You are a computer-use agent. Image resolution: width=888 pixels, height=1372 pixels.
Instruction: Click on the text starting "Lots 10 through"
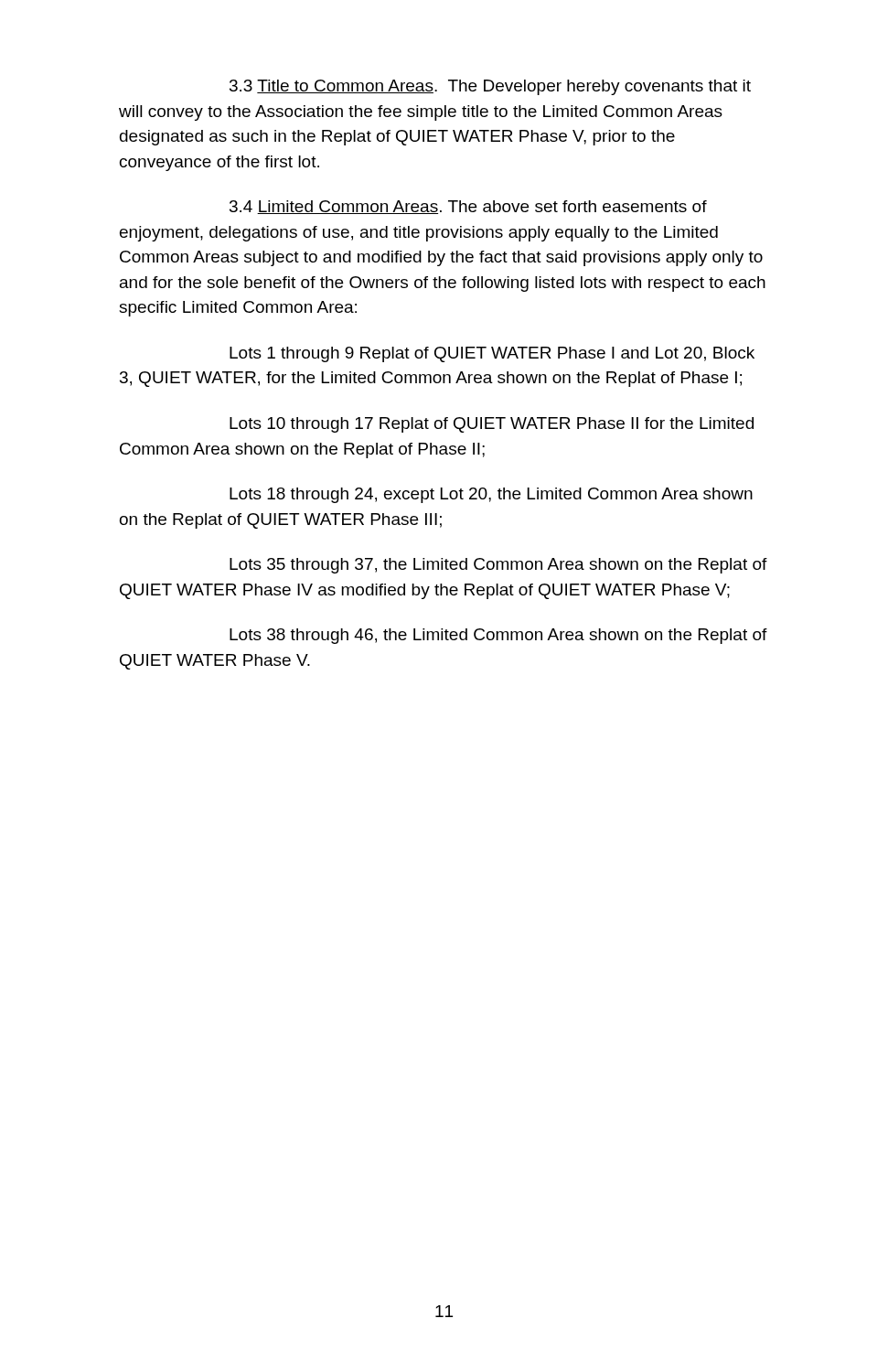click(437, 436)
